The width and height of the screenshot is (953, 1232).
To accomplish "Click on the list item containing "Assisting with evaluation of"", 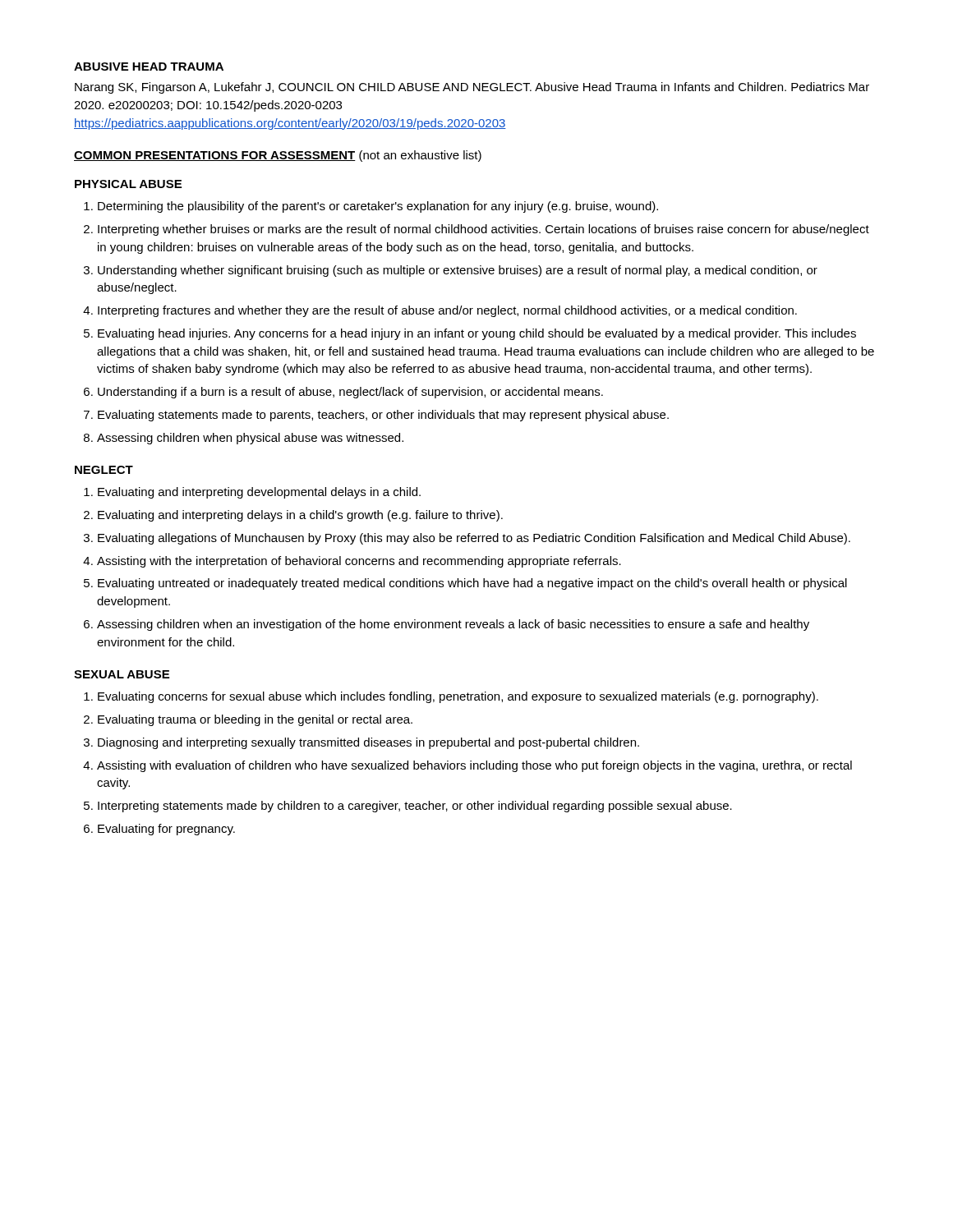I will [x=488, y=774].
